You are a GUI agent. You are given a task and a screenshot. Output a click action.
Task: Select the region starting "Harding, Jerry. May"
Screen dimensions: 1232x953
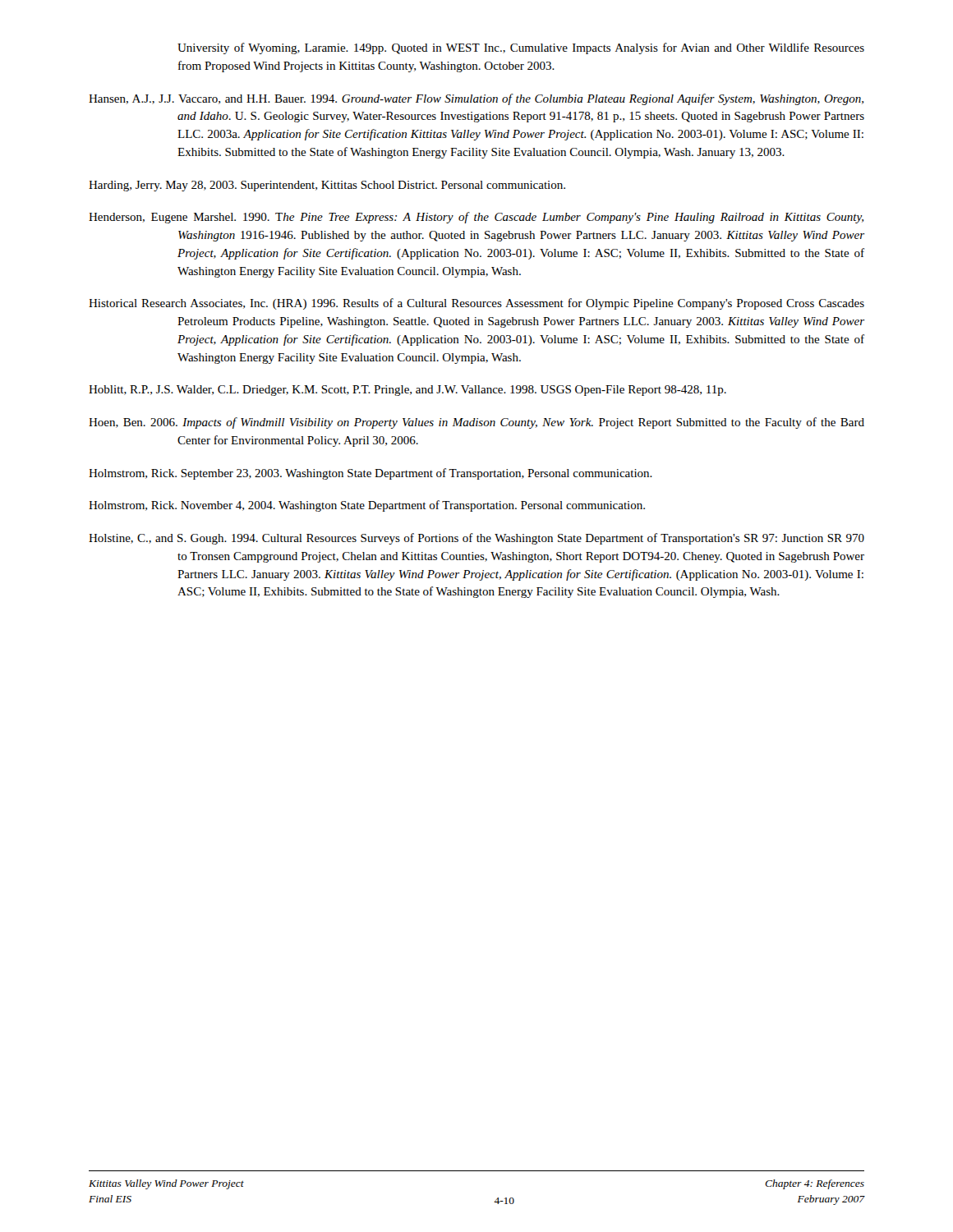point(327,184)
